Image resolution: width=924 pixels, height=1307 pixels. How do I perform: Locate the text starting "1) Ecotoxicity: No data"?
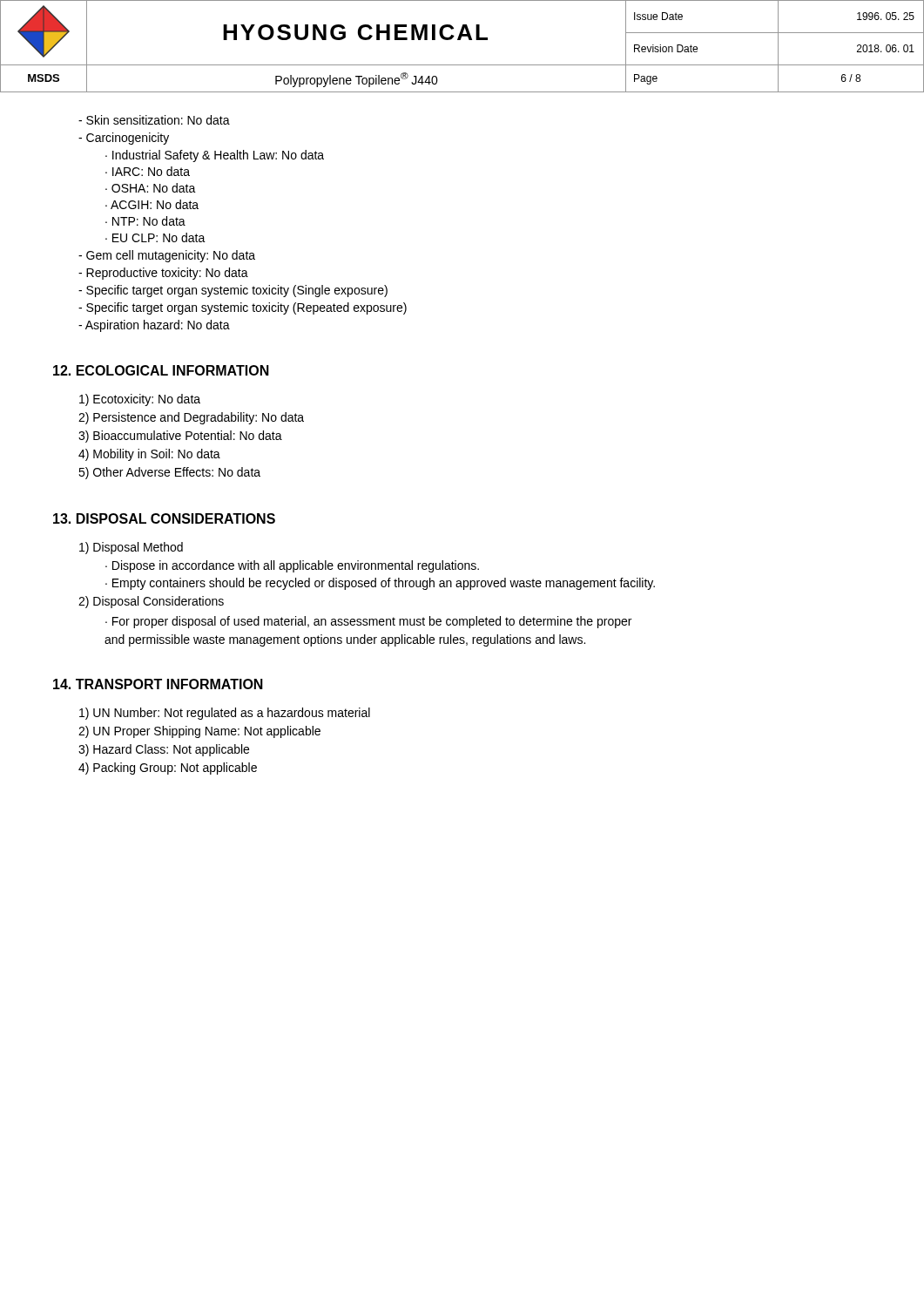pyautogui.click(x=139, y=399)
